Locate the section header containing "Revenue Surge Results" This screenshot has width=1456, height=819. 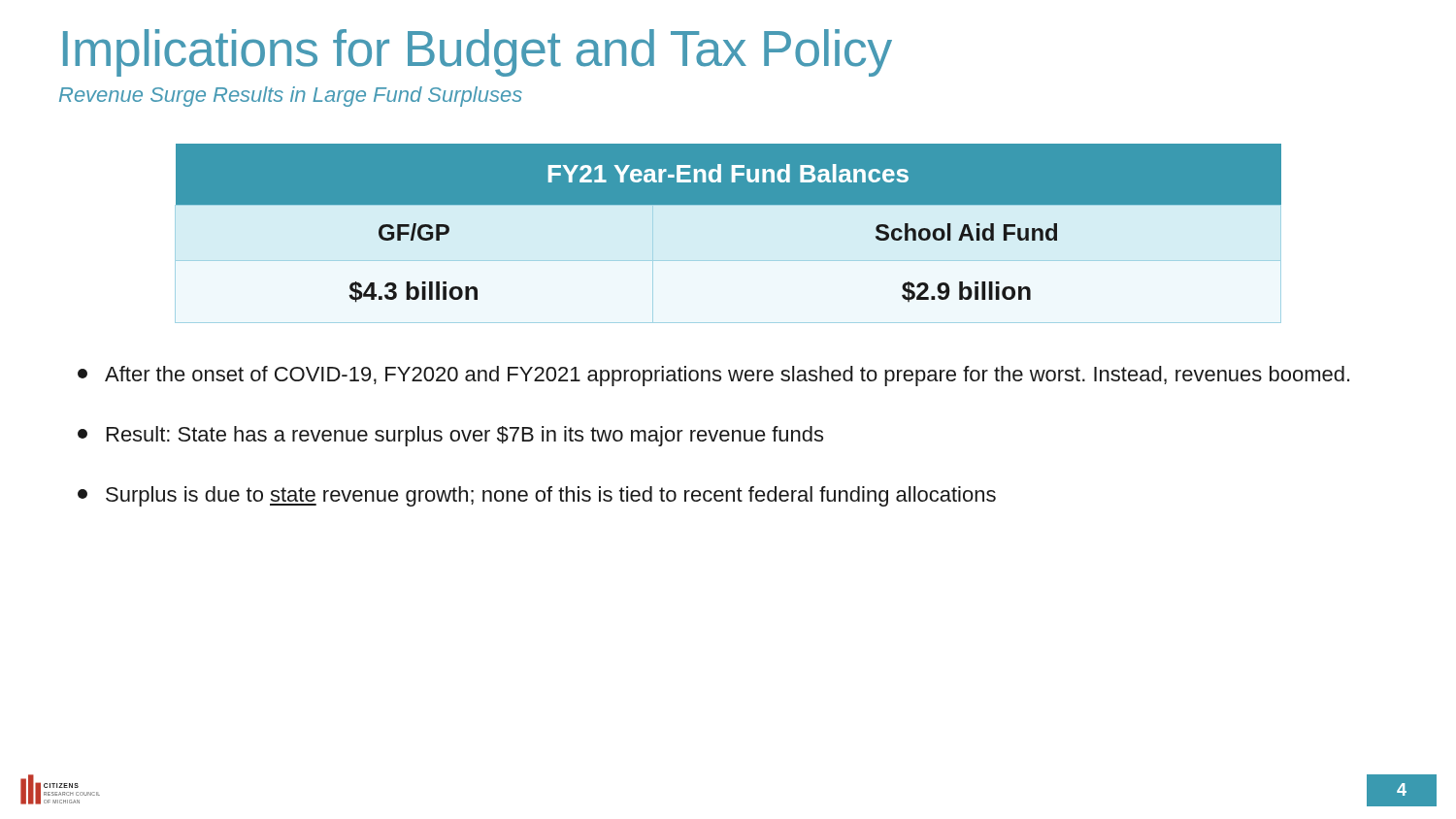point(291,97)
